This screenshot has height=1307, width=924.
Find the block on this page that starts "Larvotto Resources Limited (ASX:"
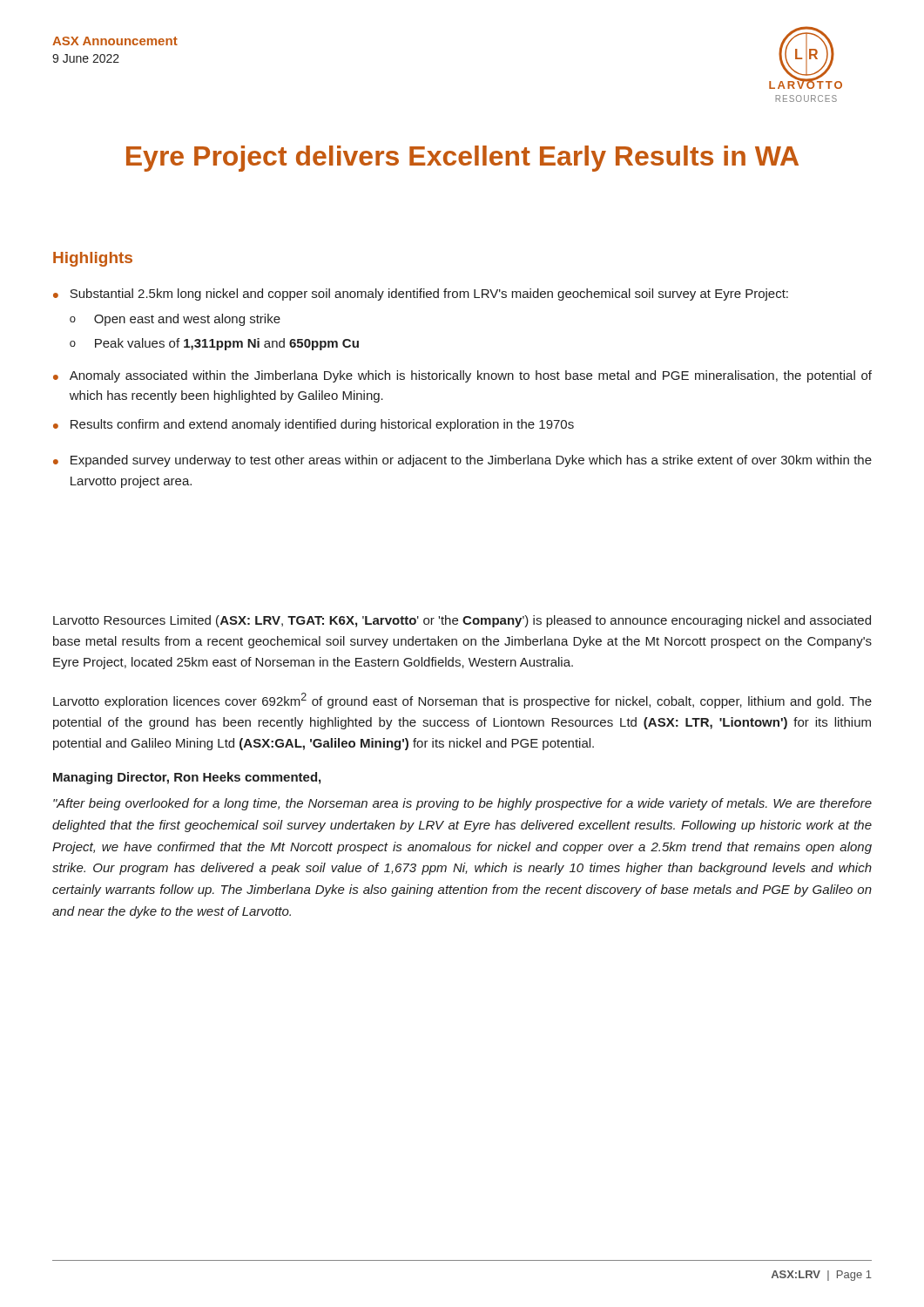point(462,641)
